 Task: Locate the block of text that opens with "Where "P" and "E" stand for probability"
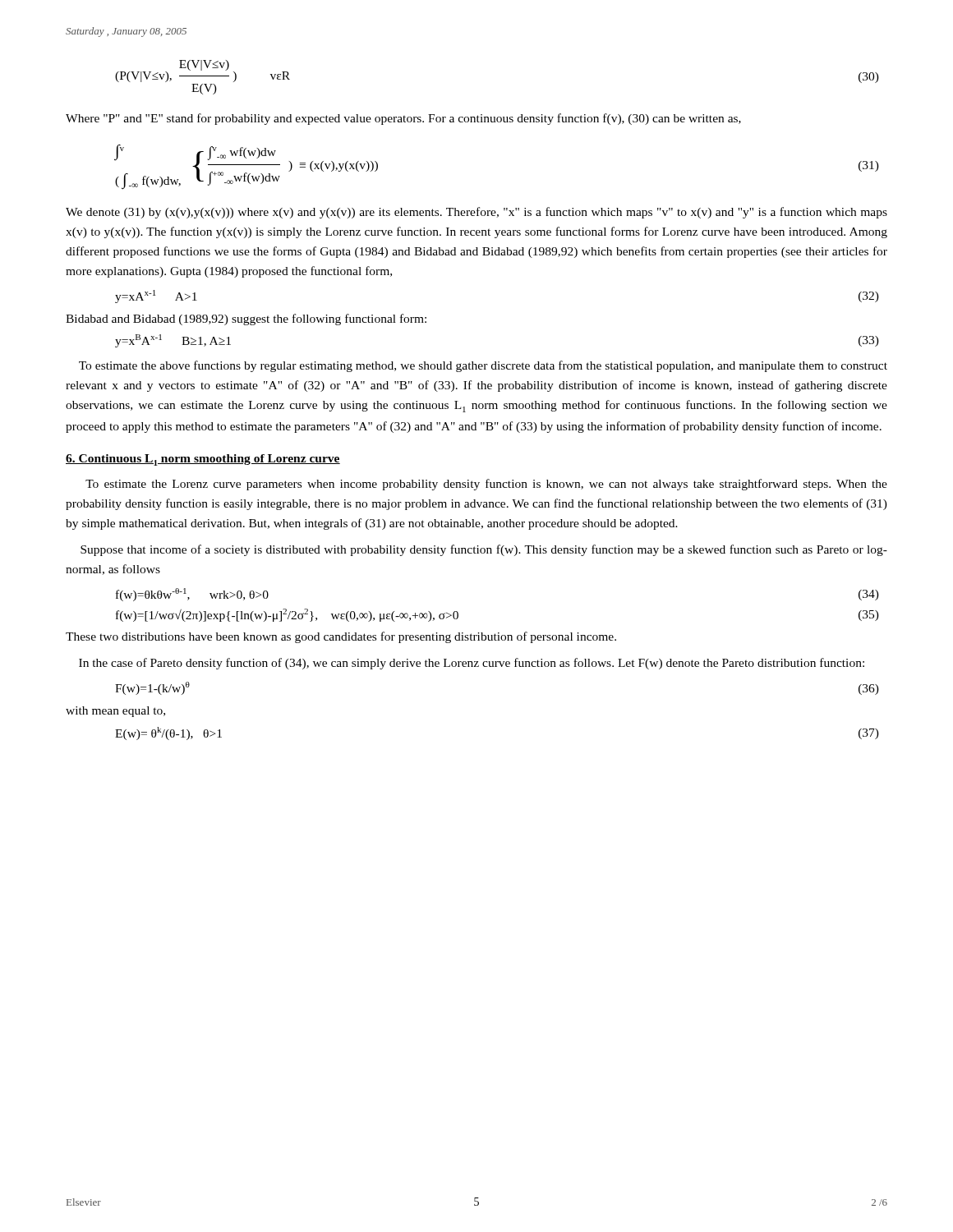tap(404, 118)
